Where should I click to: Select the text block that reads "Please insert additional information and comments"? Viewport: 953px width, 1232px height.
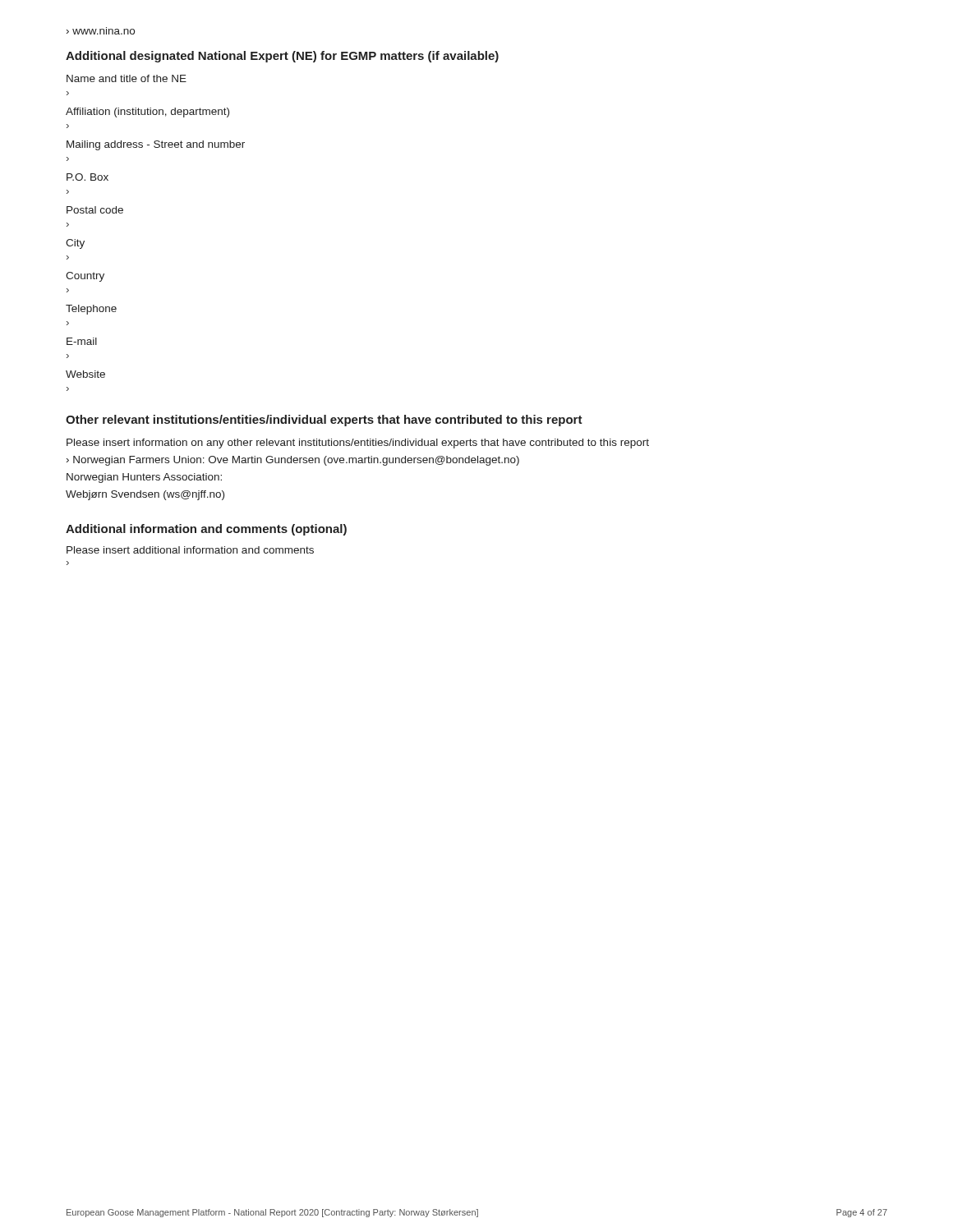click(190, 556)
